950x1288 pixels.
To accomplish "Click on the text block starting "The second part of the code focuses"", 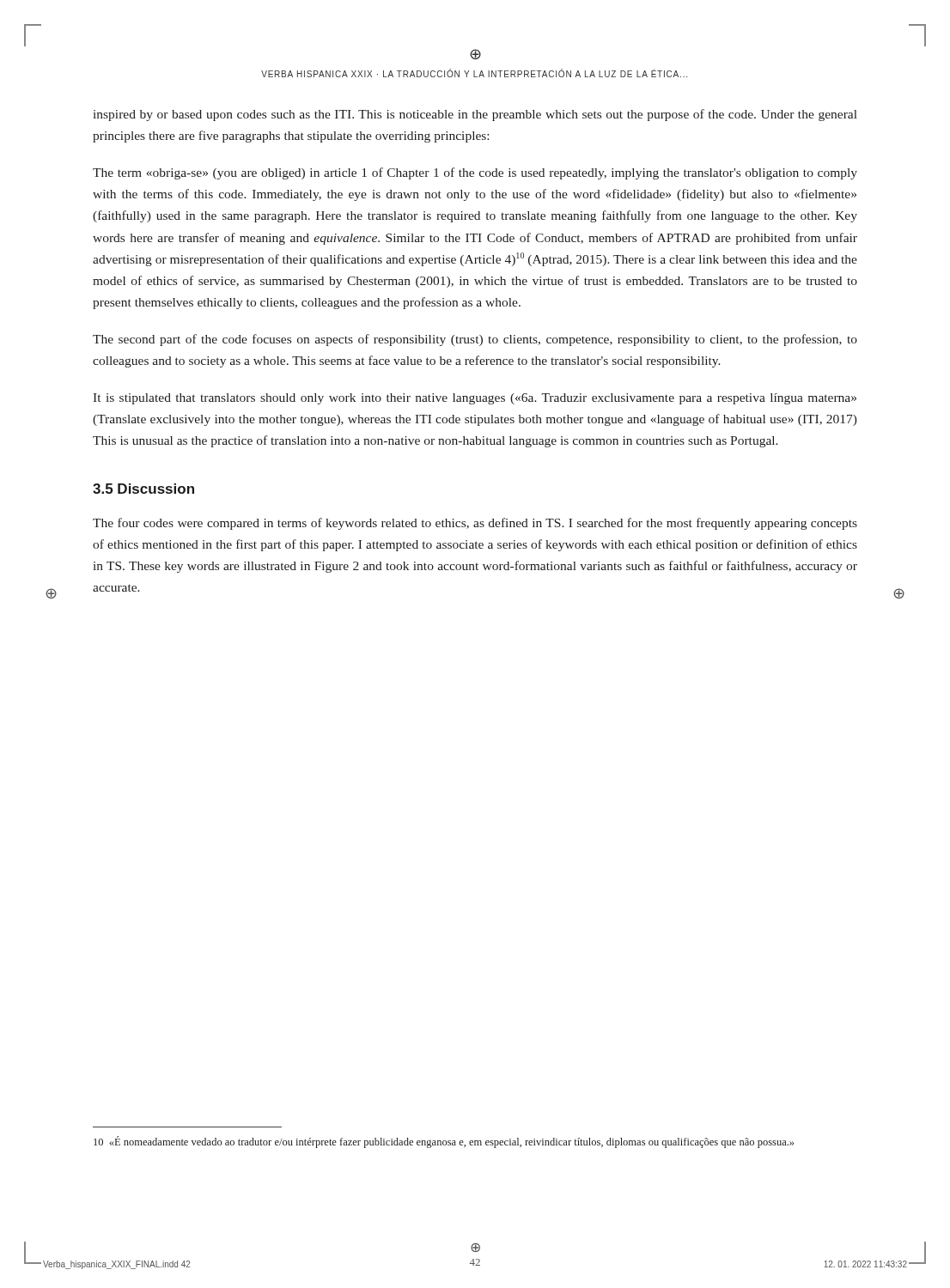I will 475,349.
